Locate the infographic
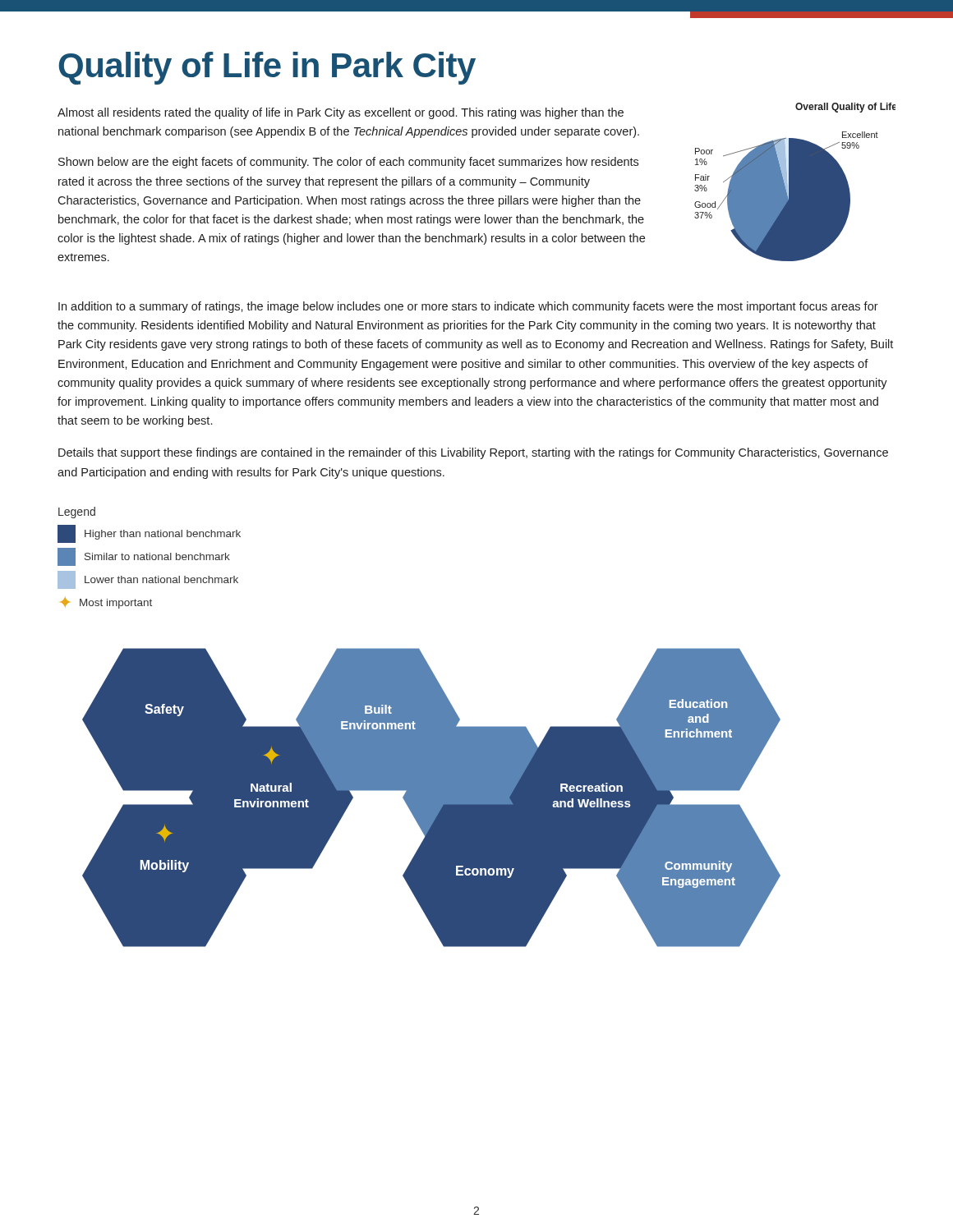The width and height of the screenshot is (953, 1232). click(476, 799)
